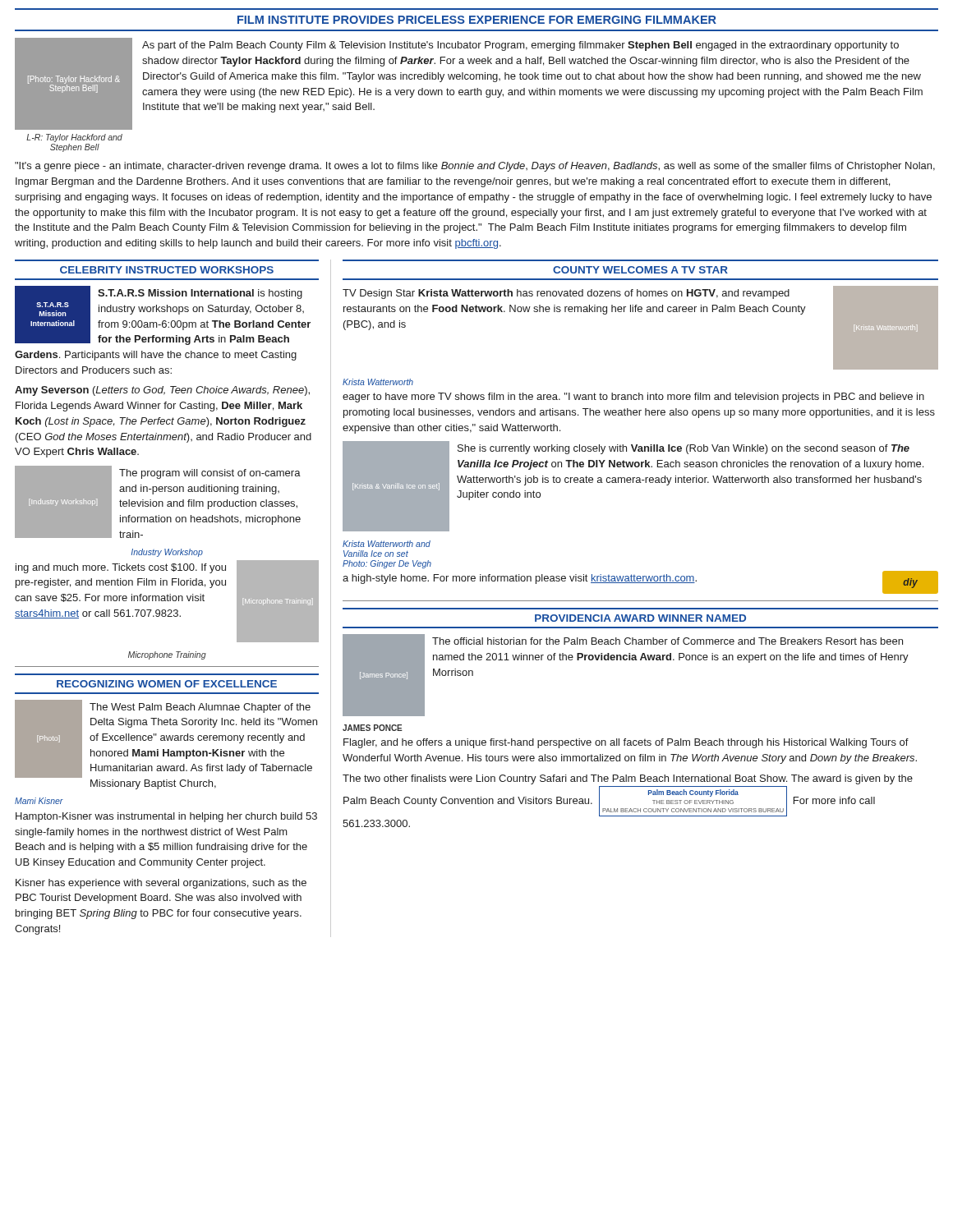Viewport: 953px width, 1232px height.
Task: Where does it say "COUNTY WELCOMES A TV STAR"?
Action: click(x=640, y=270)
